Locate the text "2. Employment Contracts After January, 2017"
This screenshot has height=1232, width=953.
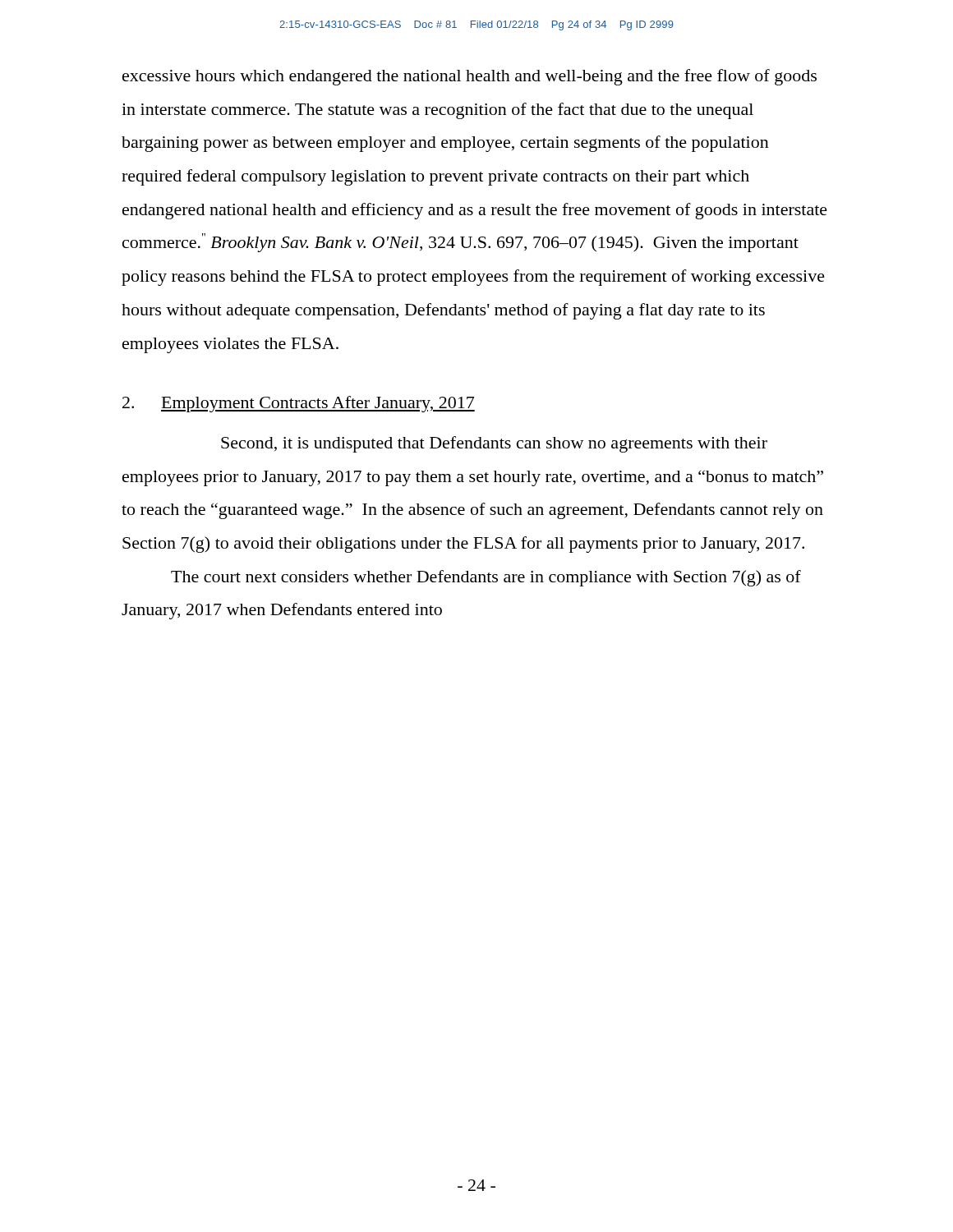pyautogui.click(x=298, y=403)
